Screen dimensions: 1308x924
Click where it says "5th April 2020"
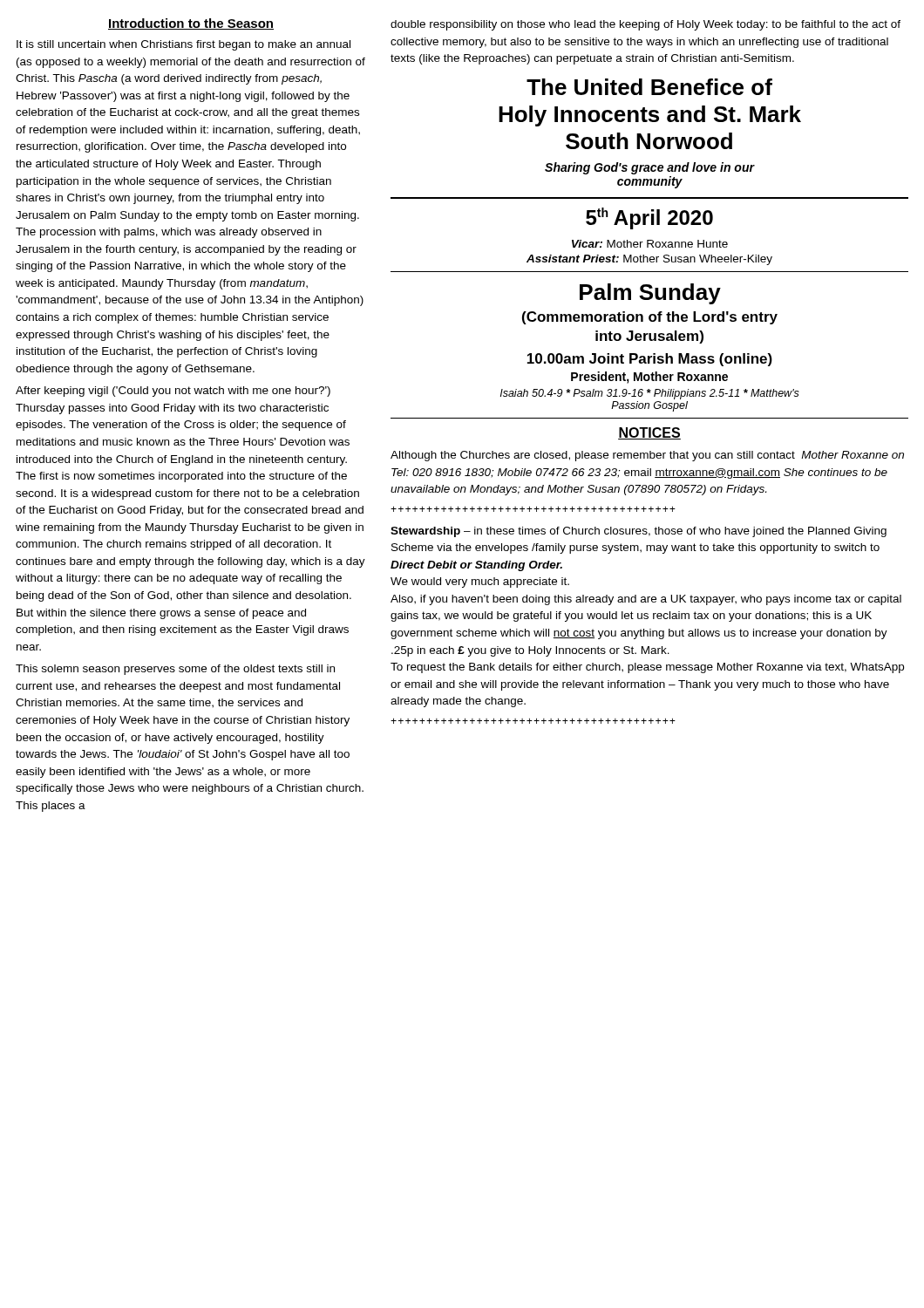[x=649, y=218]
